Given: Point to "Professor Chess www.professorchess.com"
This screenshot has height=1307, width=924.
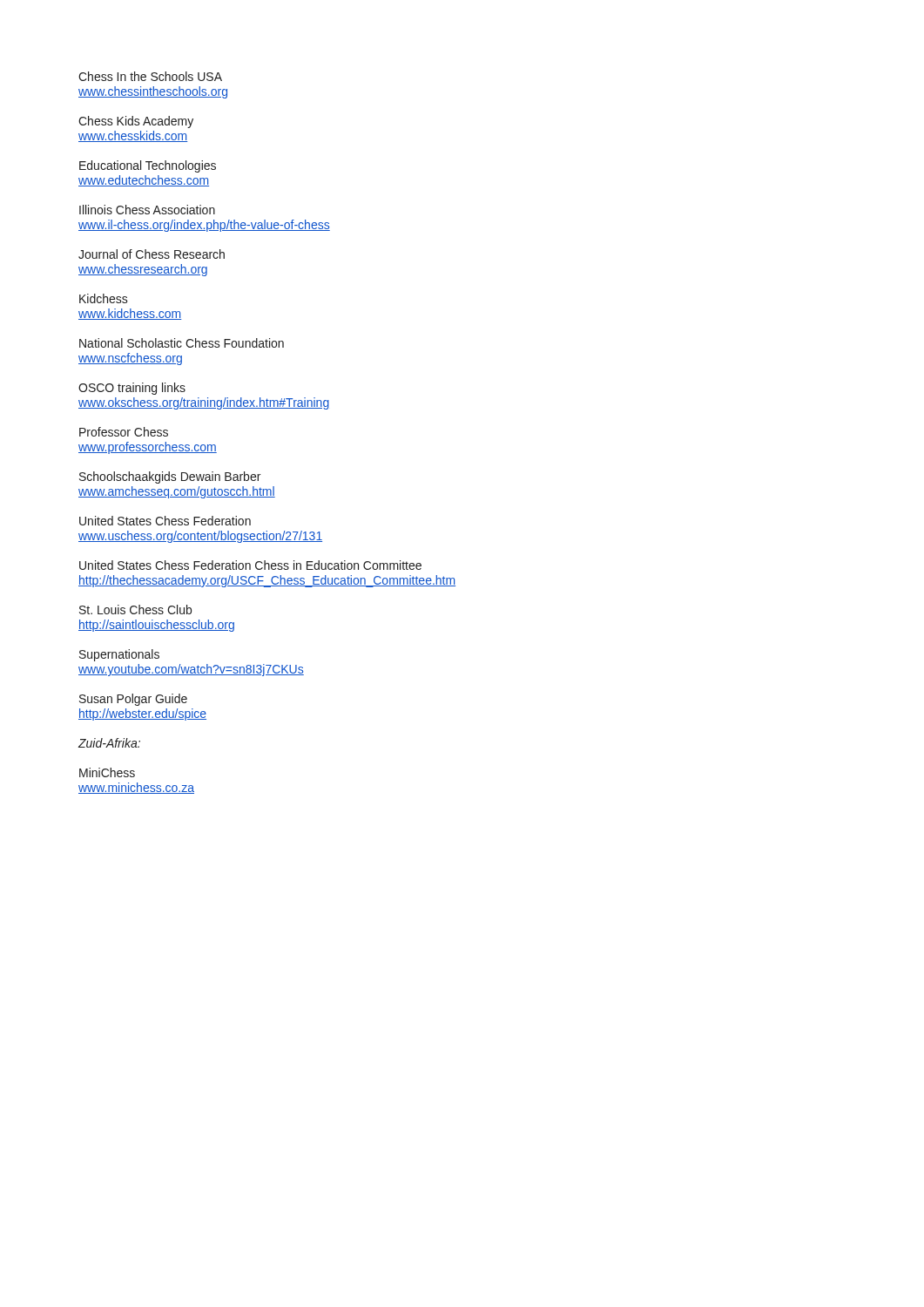Looking at the screenshot, I should (x=124, y=432).
